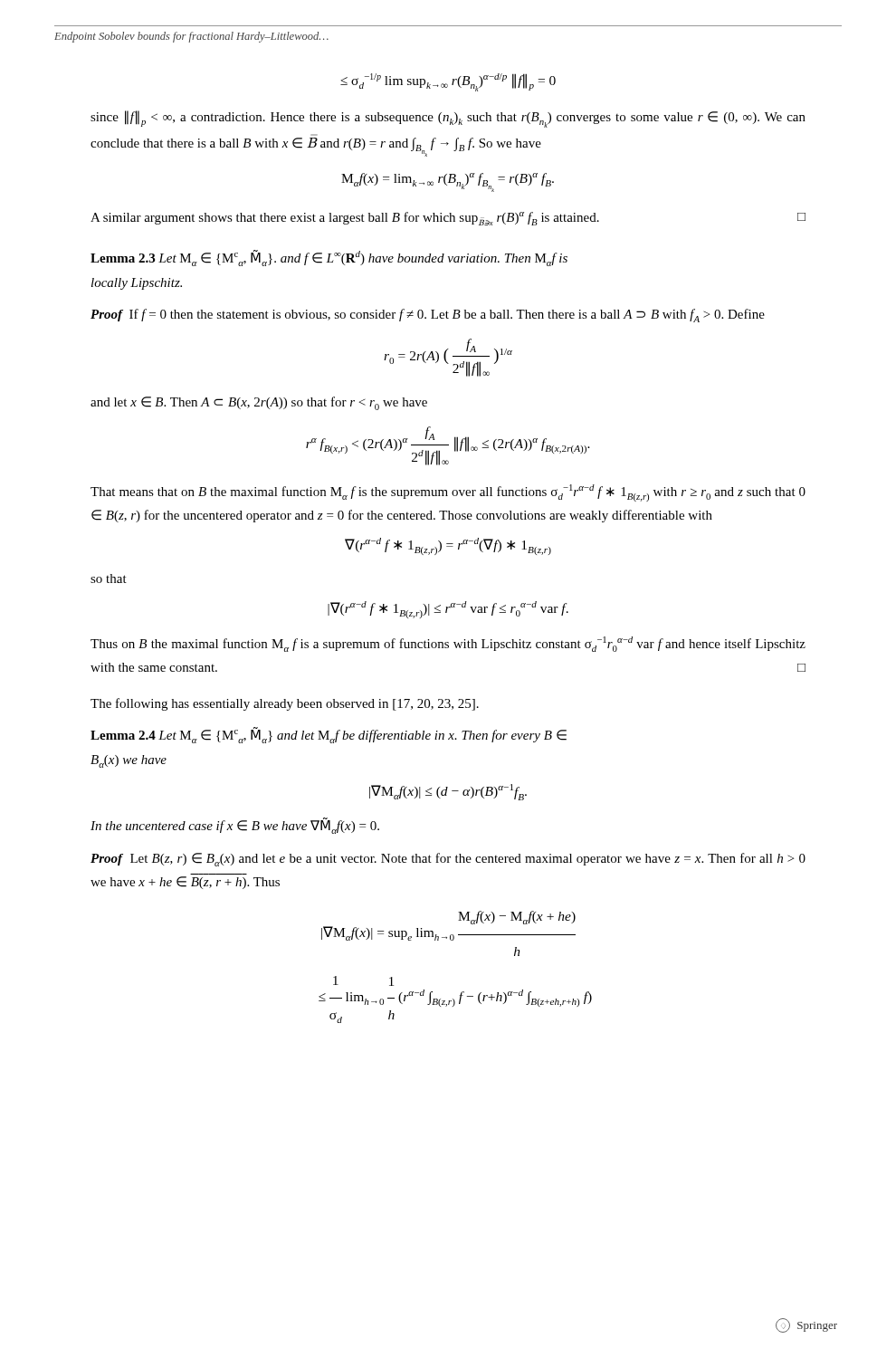Point to the element starting "∇(rα−d f ∗ 1B(z,r)) ="
This screenshot has height=1358, width=896.
(x=448, y=545)
